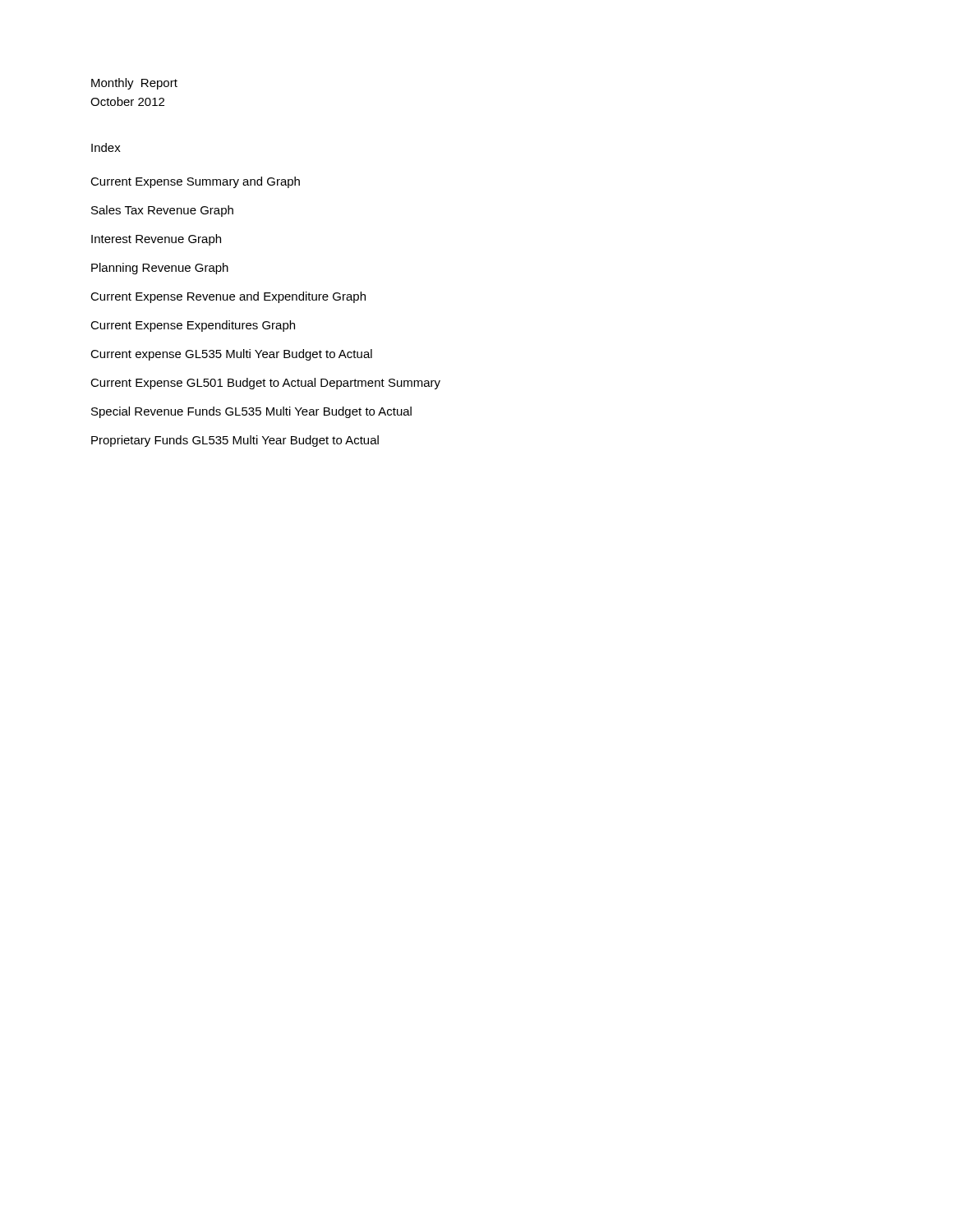Navigate to the element starting "Special Revenue Funds GL535 Multi Year Budget"

(251, 411)
